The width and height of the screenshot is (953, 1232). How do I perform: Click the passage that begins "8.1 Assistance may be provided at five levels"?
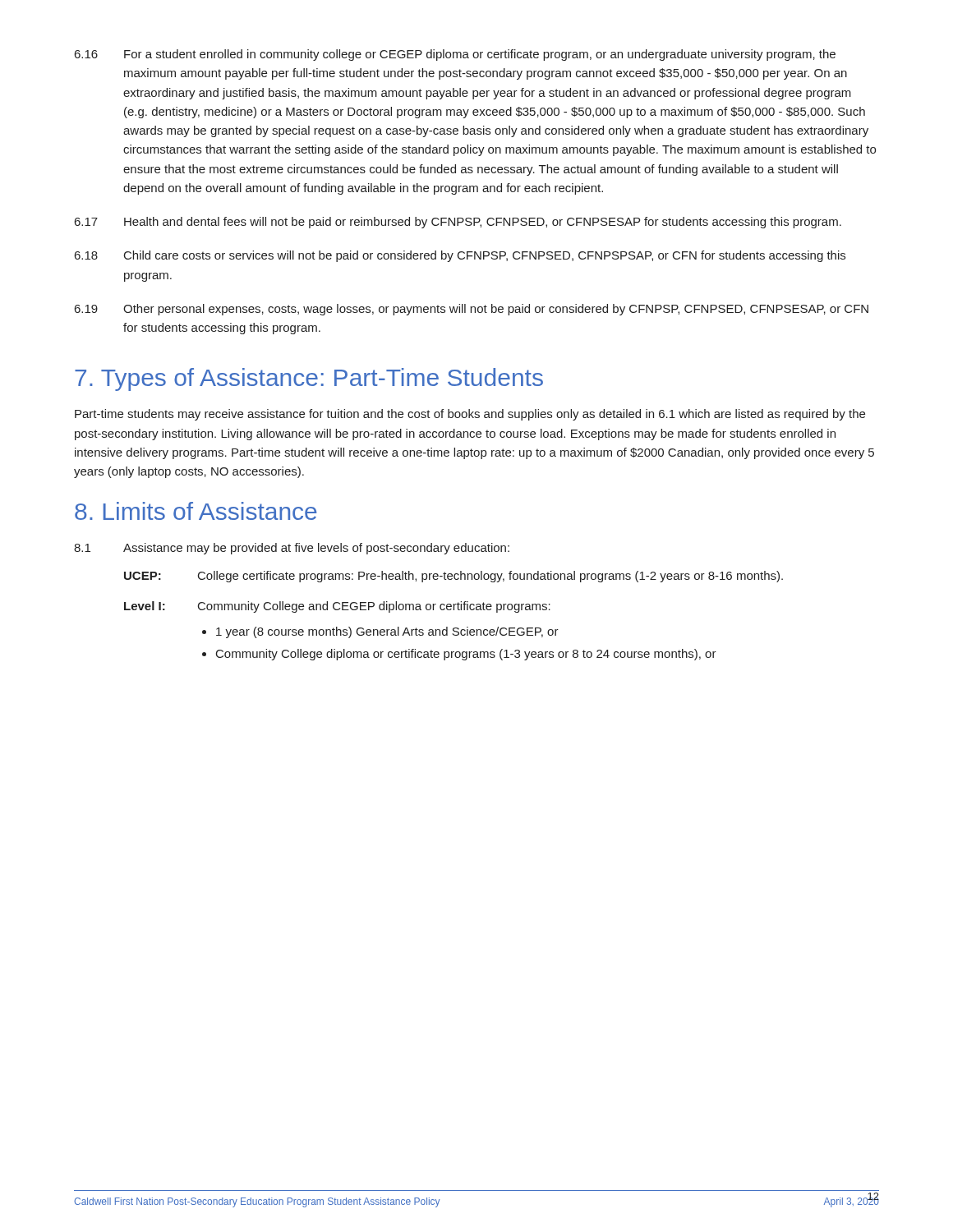476,548
